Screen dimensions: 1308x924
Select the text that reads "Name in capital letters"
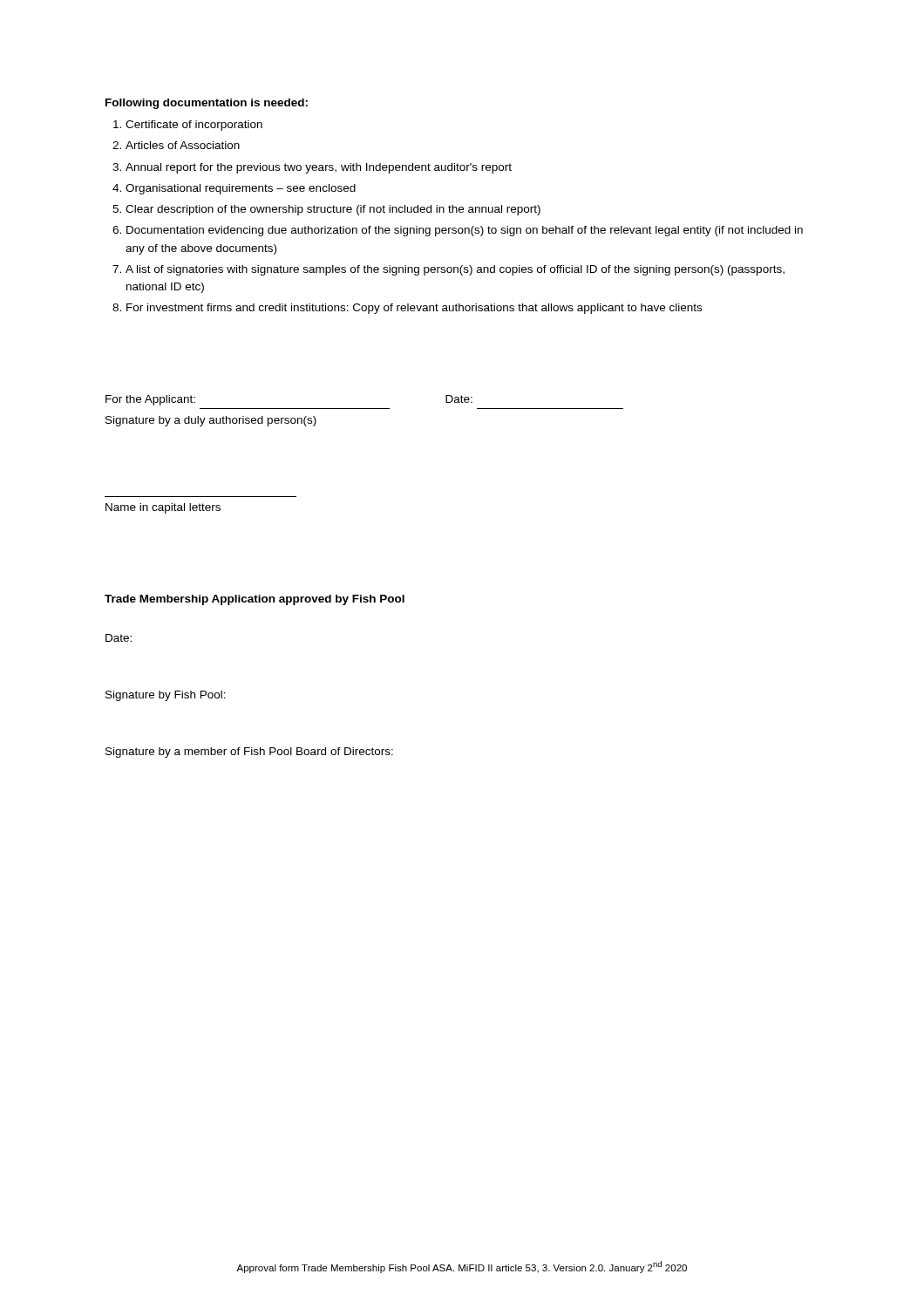coord(201,498)
